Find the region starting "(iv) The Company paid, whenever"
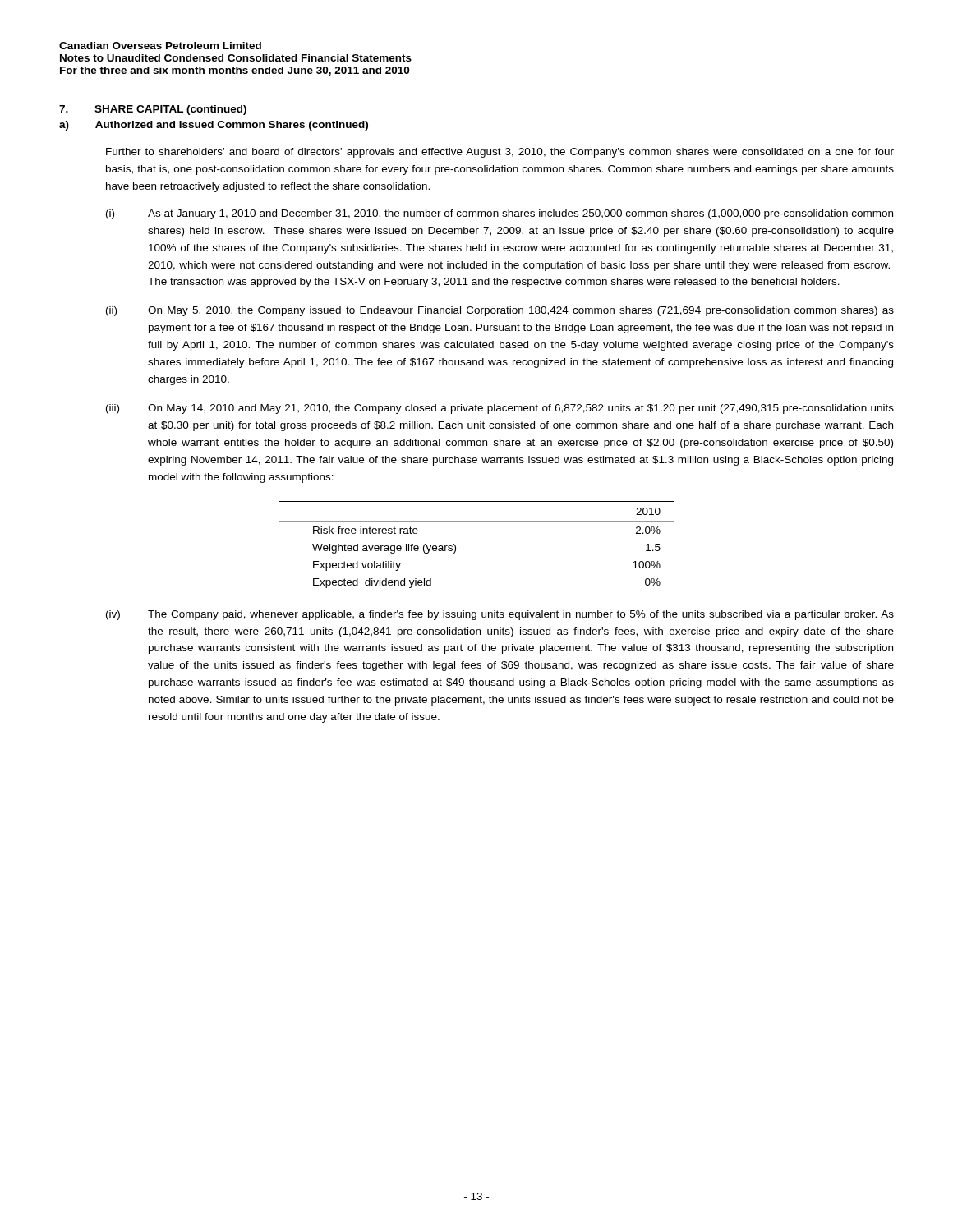This screenshot has height=1232, width=953. click(499, 666)
